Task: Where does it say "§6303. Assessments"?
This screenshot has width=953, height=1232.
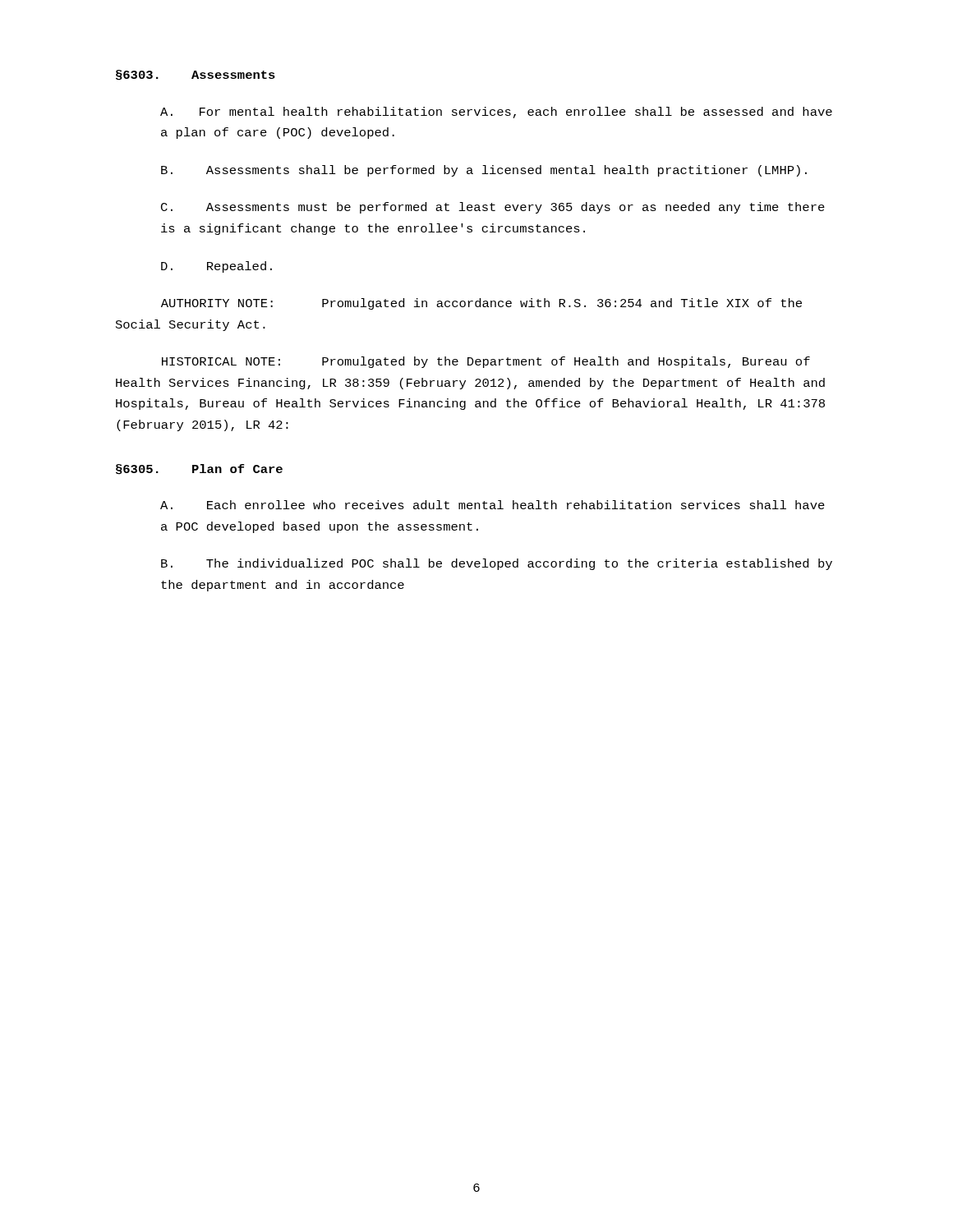Action: click(x=195, y=76)
